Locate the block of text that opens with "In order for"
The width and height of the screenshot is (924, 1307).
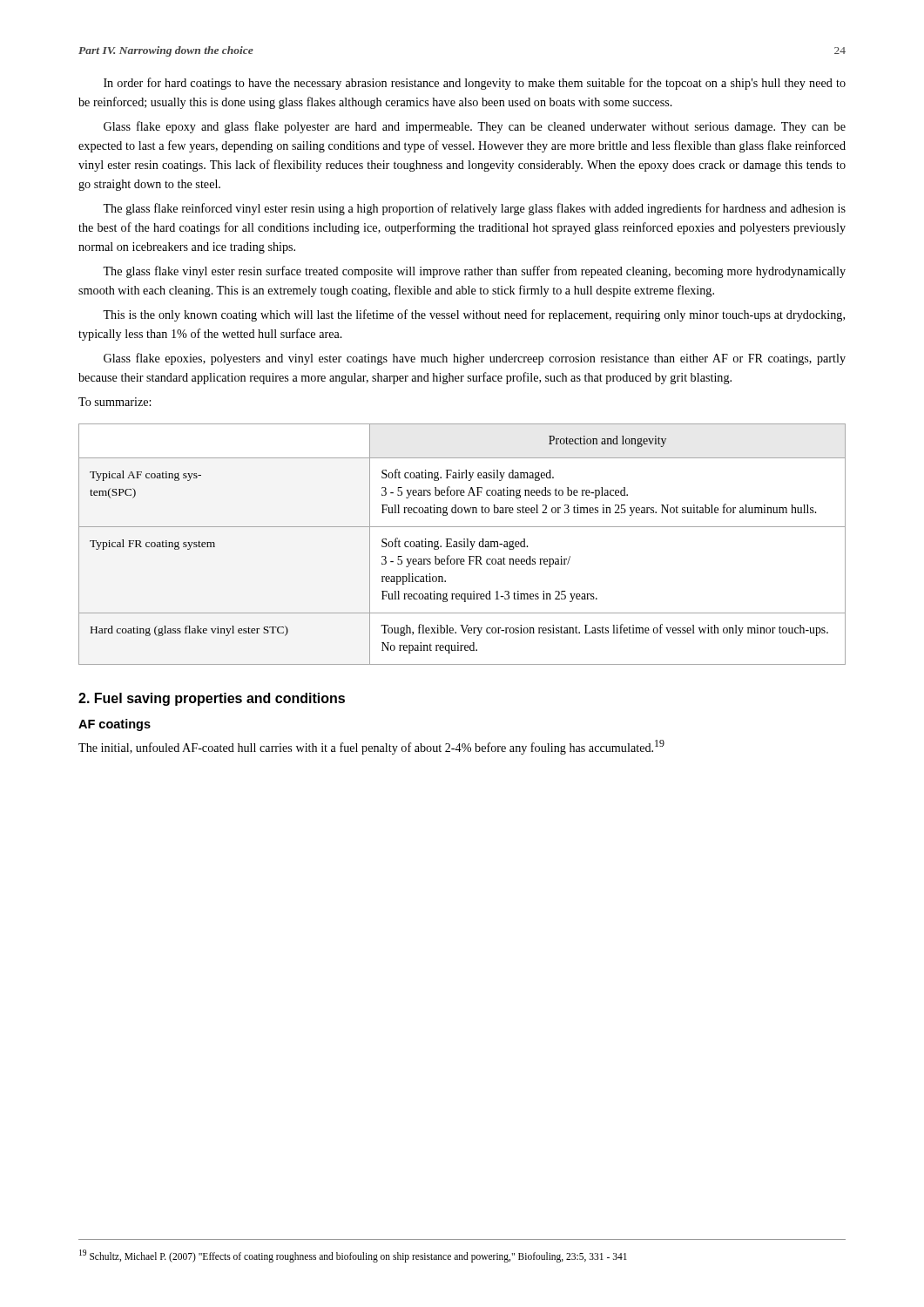pyautogui.click(x=462, y=230)
